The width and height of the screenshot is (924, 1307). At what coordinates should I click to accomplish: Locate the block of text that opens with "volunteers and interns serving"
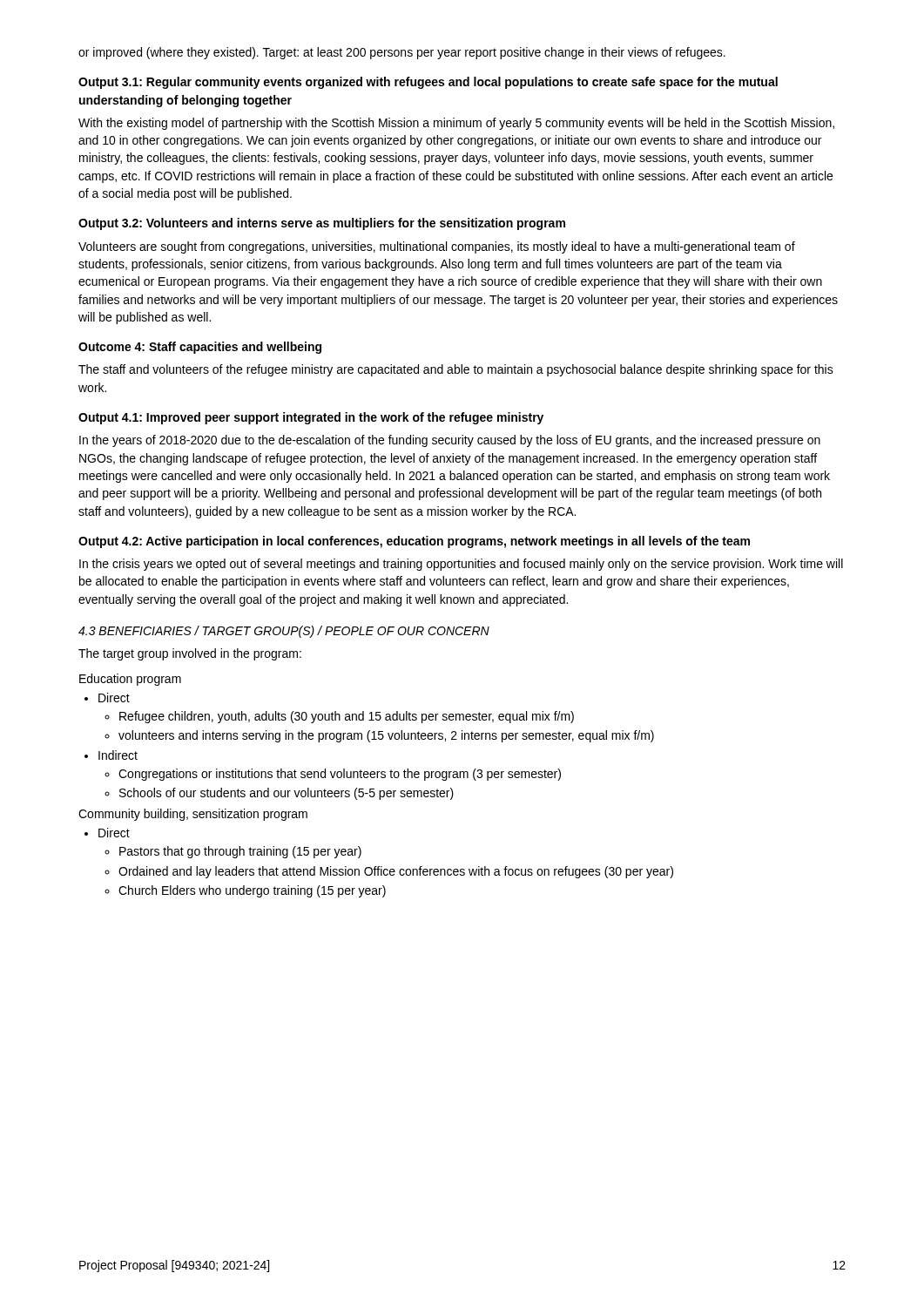(x=386, y=736)
